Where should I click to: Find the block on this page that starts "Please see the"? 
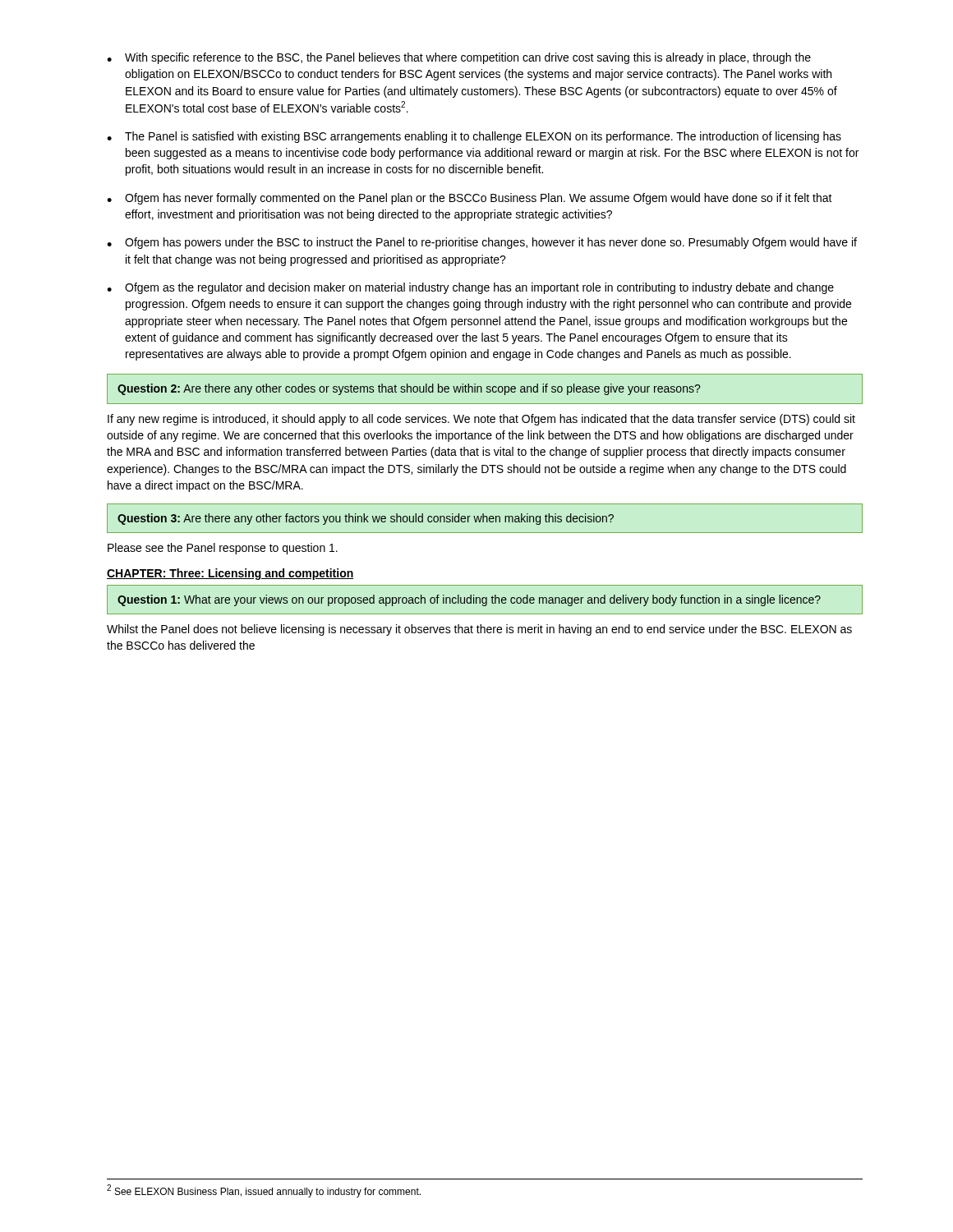(223, 548)
